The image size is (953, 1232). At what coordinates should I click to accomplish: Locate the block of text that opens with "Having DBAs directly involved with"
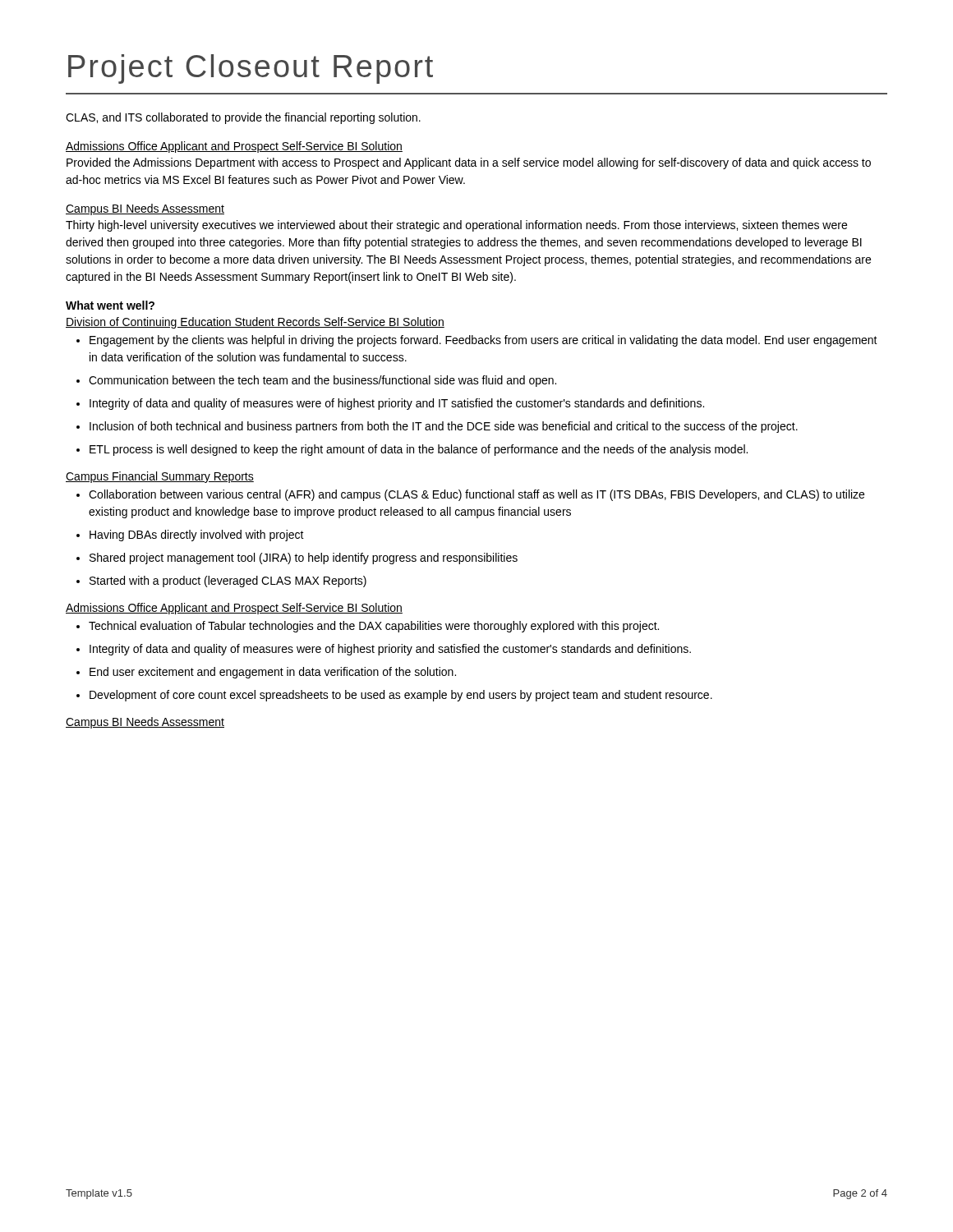(x=196, y=535)
